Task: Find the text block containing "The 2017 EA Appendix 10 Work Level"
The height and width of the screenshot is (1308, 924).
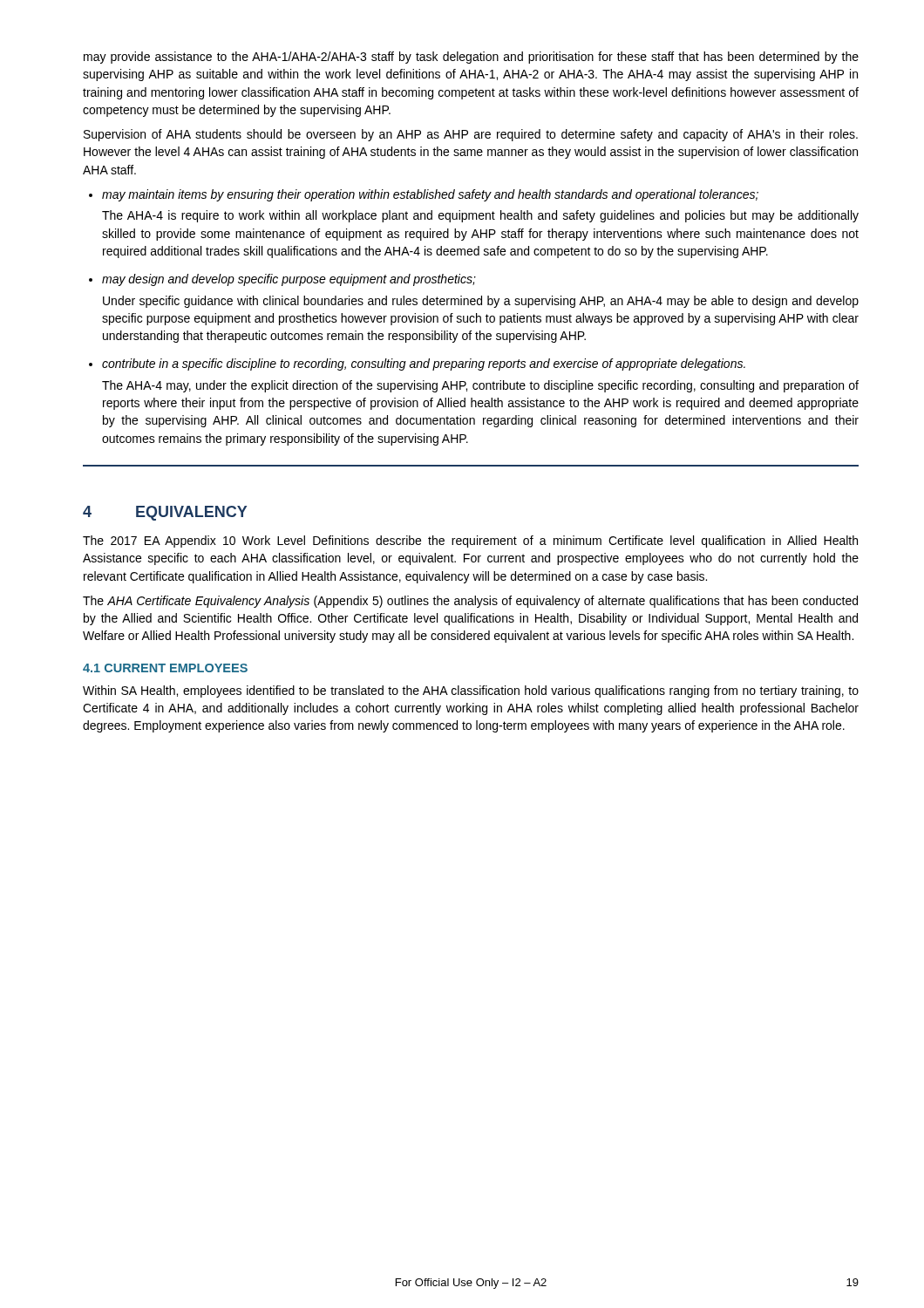Action: click(471, 558)
